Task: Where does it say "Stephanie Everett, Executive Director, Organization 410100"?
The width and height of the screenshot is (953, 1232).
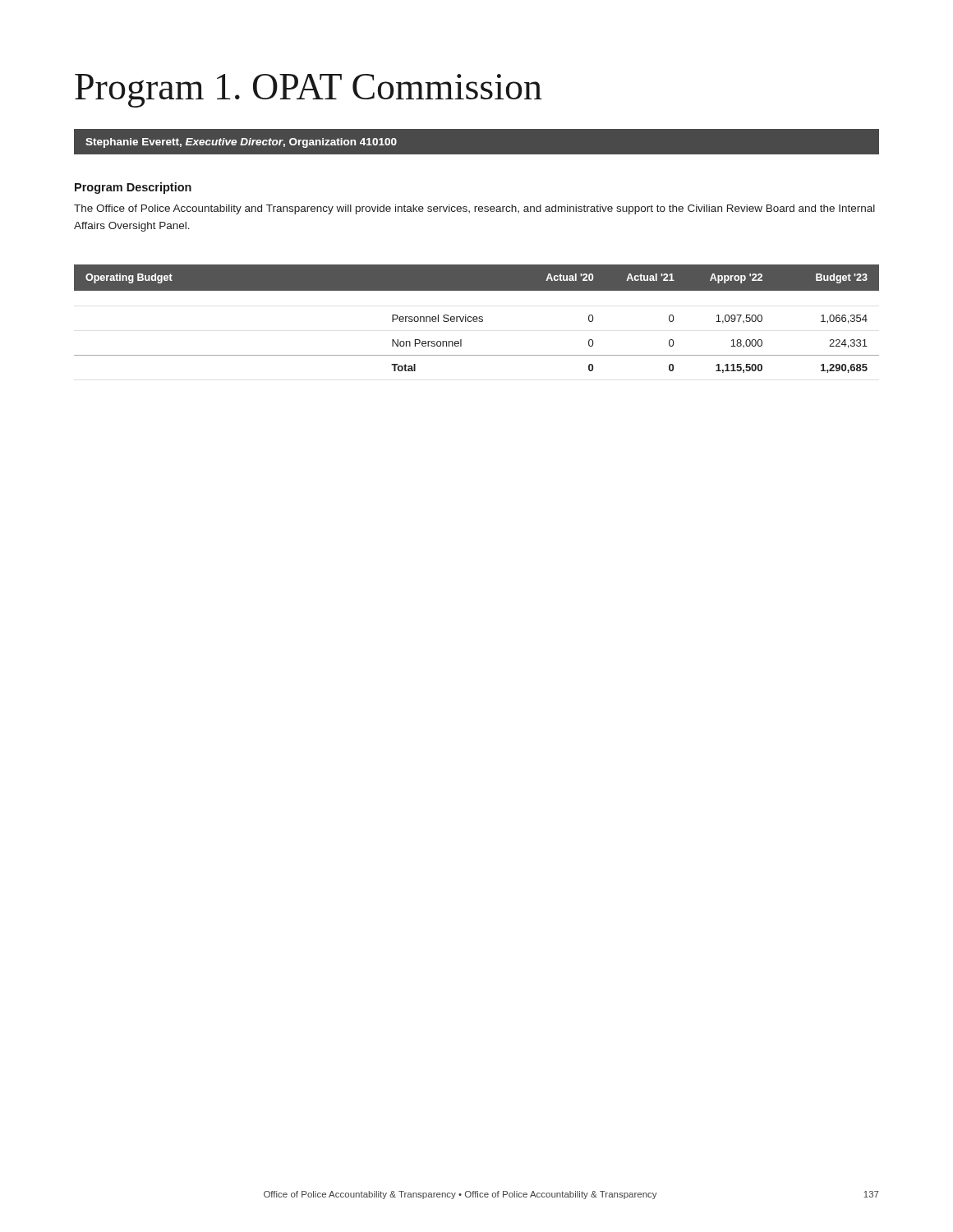Action: (241, 143)
